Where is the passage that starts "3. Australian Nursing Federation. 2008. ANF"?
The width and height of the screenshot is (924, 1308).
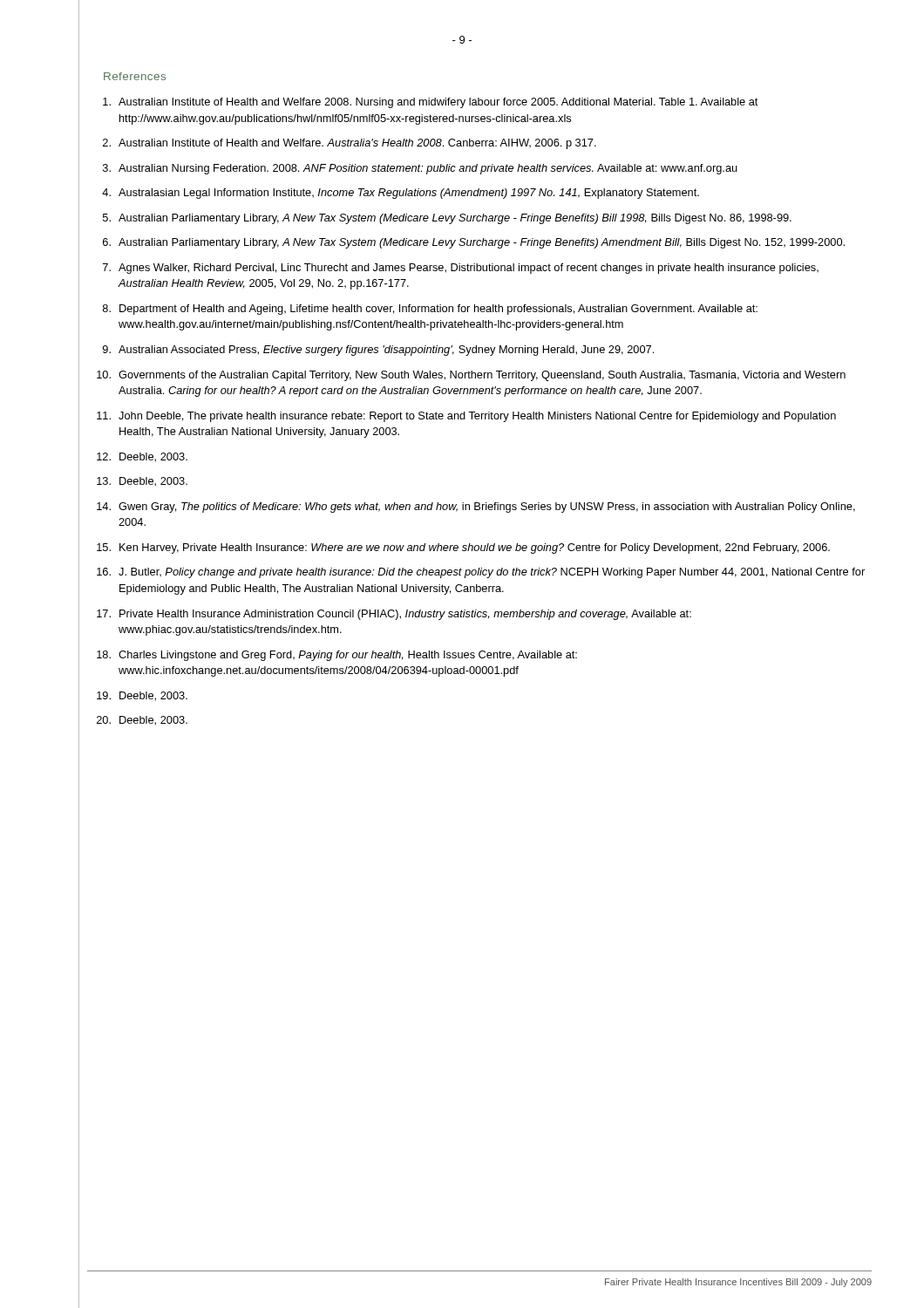pos(479,168)
